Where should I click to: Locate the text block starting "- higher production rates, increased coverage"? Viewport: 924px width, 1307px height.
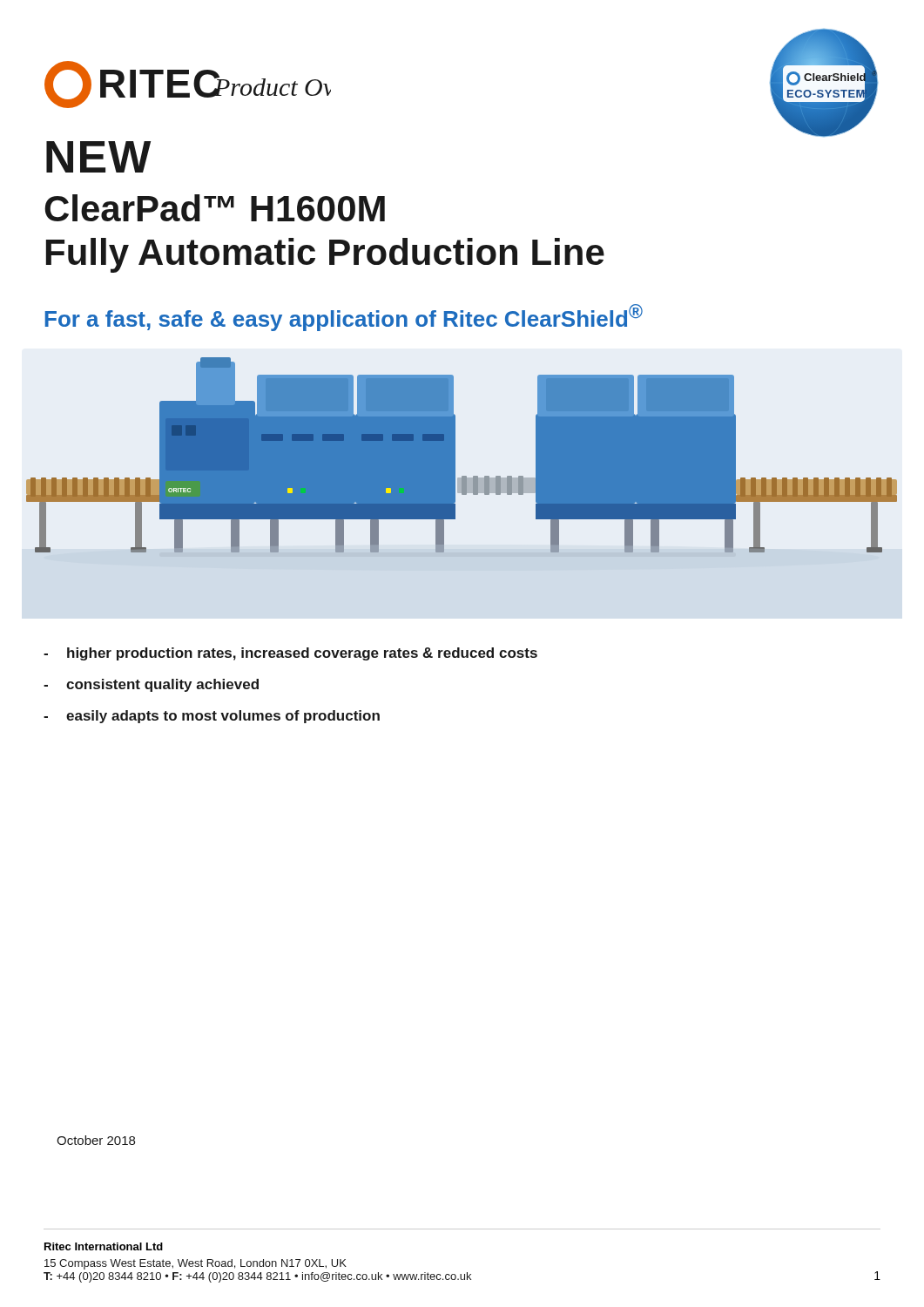coord(291,654)
